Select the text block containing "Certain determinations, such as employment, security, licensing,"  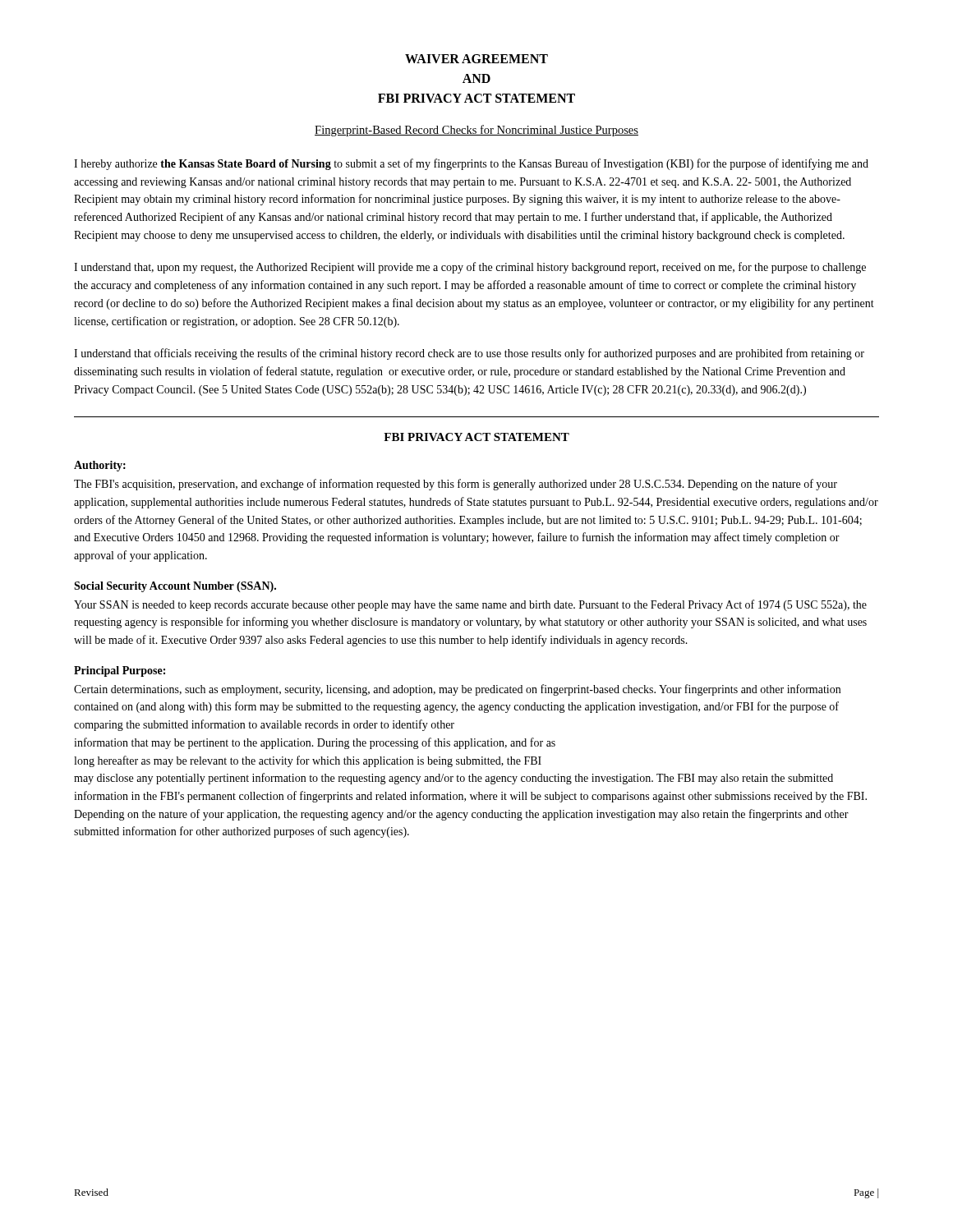(471, 761)
